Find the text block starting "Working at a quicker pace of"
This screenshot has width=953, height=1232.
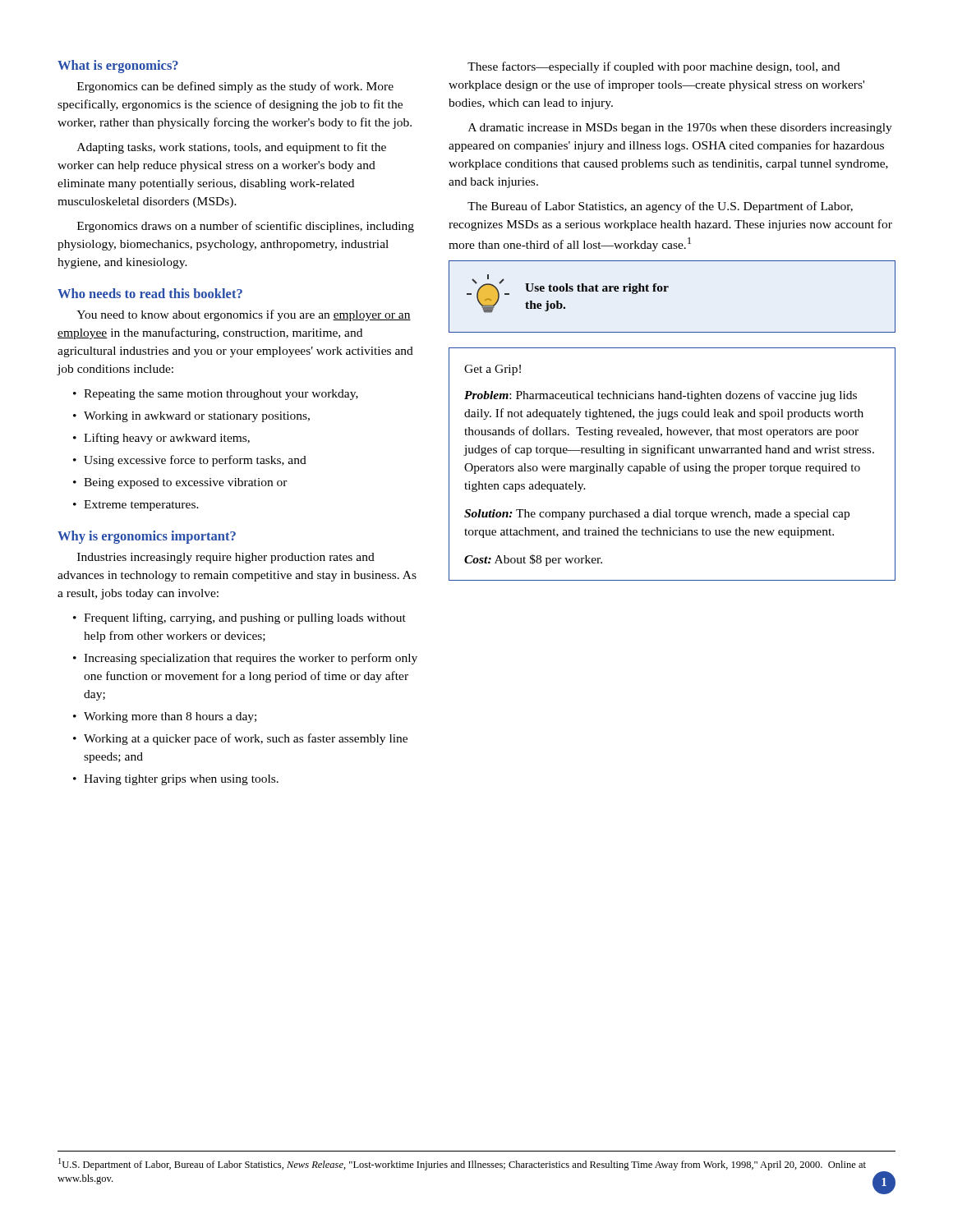pos(246,747)
